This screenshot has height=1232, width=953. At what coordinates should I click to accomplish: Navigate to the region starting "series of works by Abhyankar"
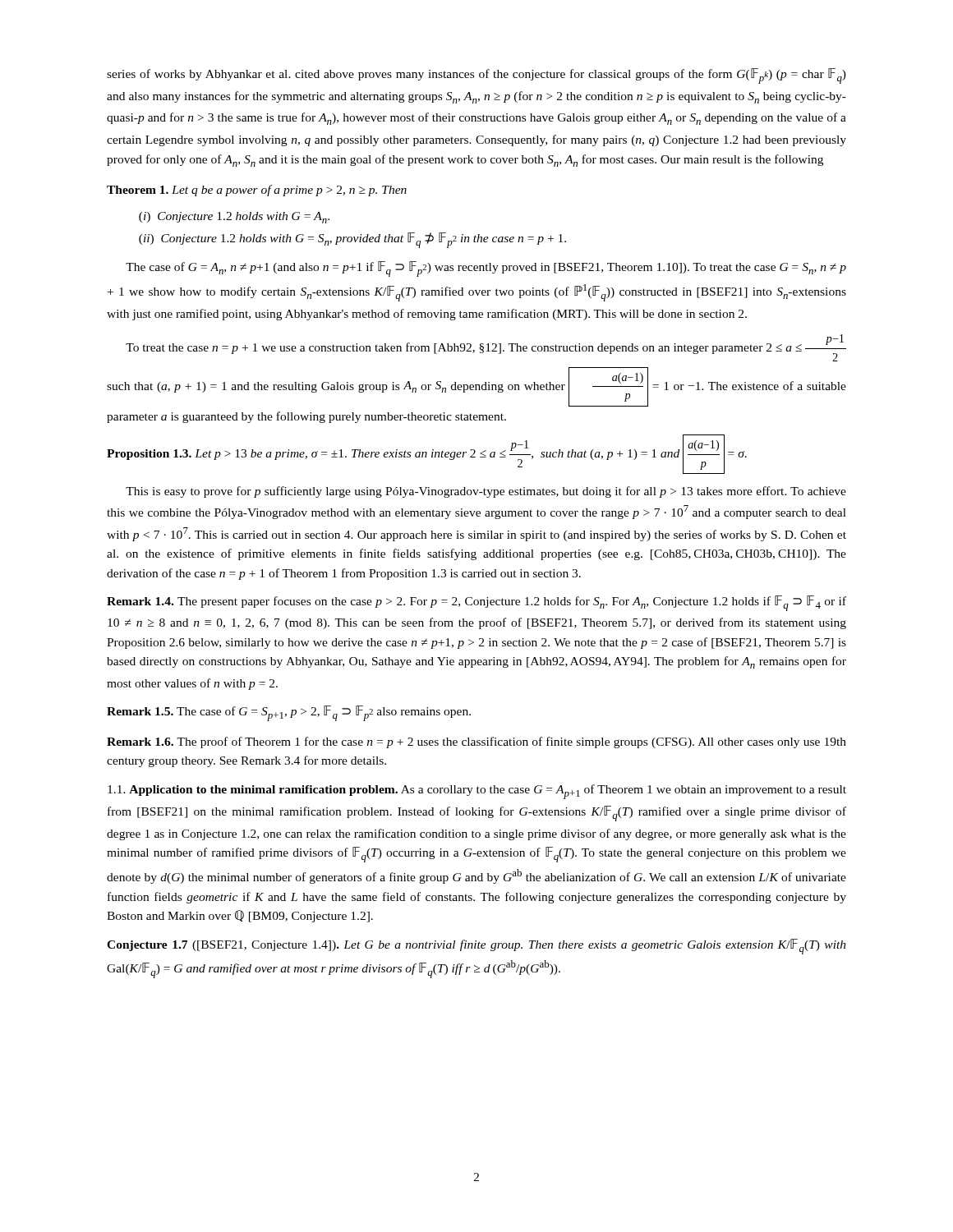click(x=476, y=118)
